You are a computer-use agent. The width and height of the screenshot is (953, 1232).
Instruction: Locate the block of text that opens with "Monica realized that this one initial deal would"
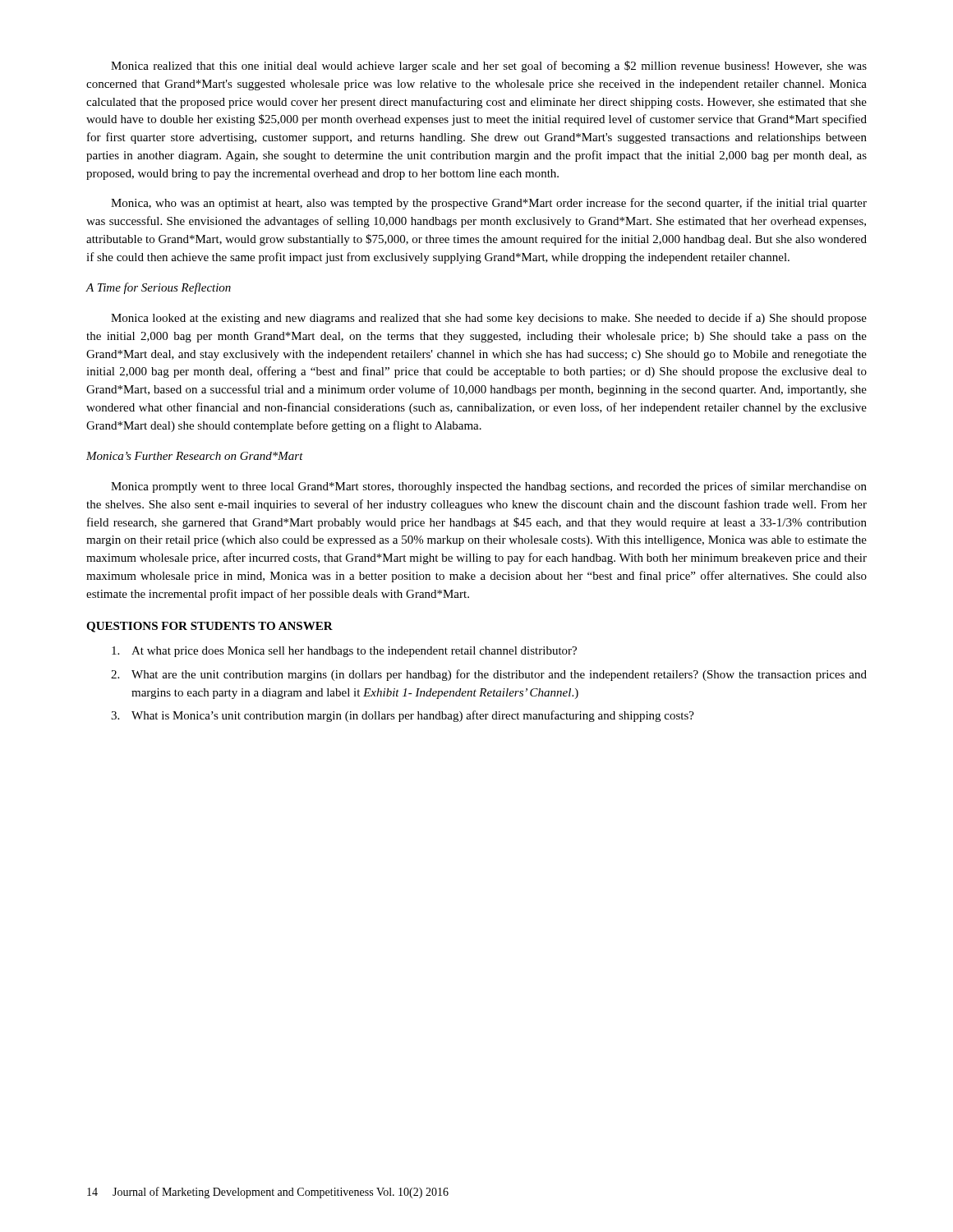(476, 120)
